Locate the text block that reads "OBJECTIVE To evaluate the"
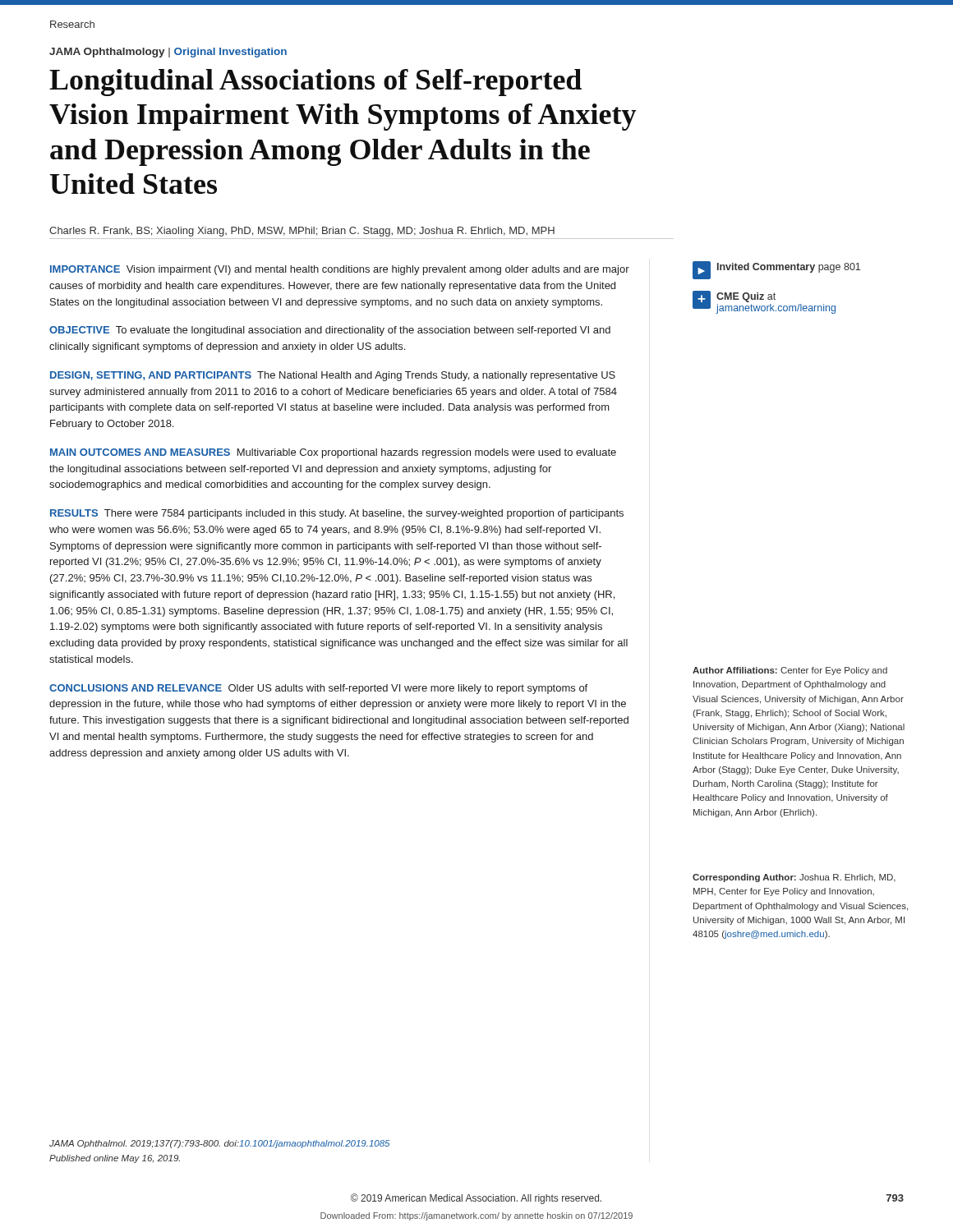 click(x=330, y=338)
